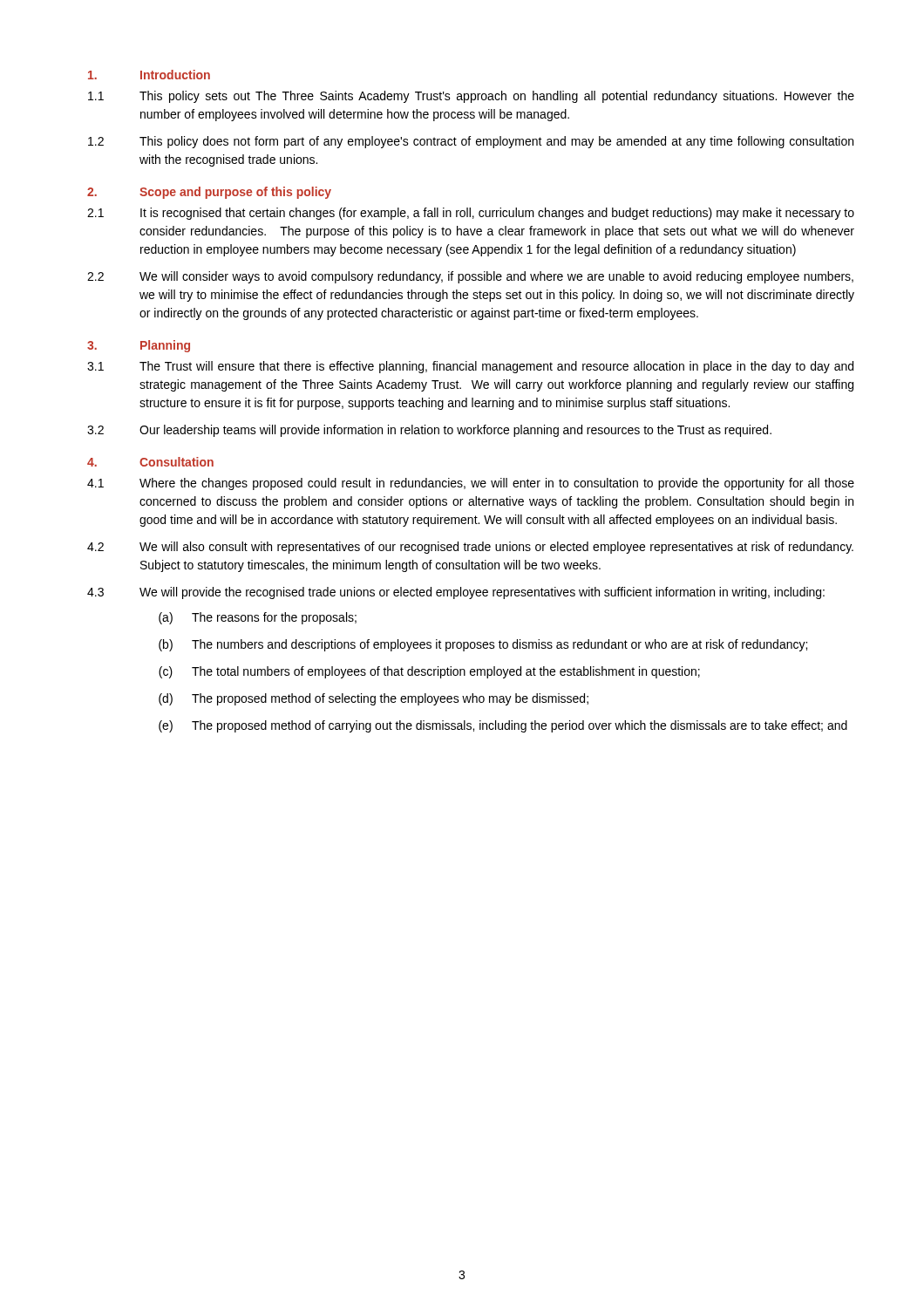This screenshot has height=1308, width=924.
Task: Navigate to the text starting "2. Scope and purpose"
Action: click(x=209, y=192)
